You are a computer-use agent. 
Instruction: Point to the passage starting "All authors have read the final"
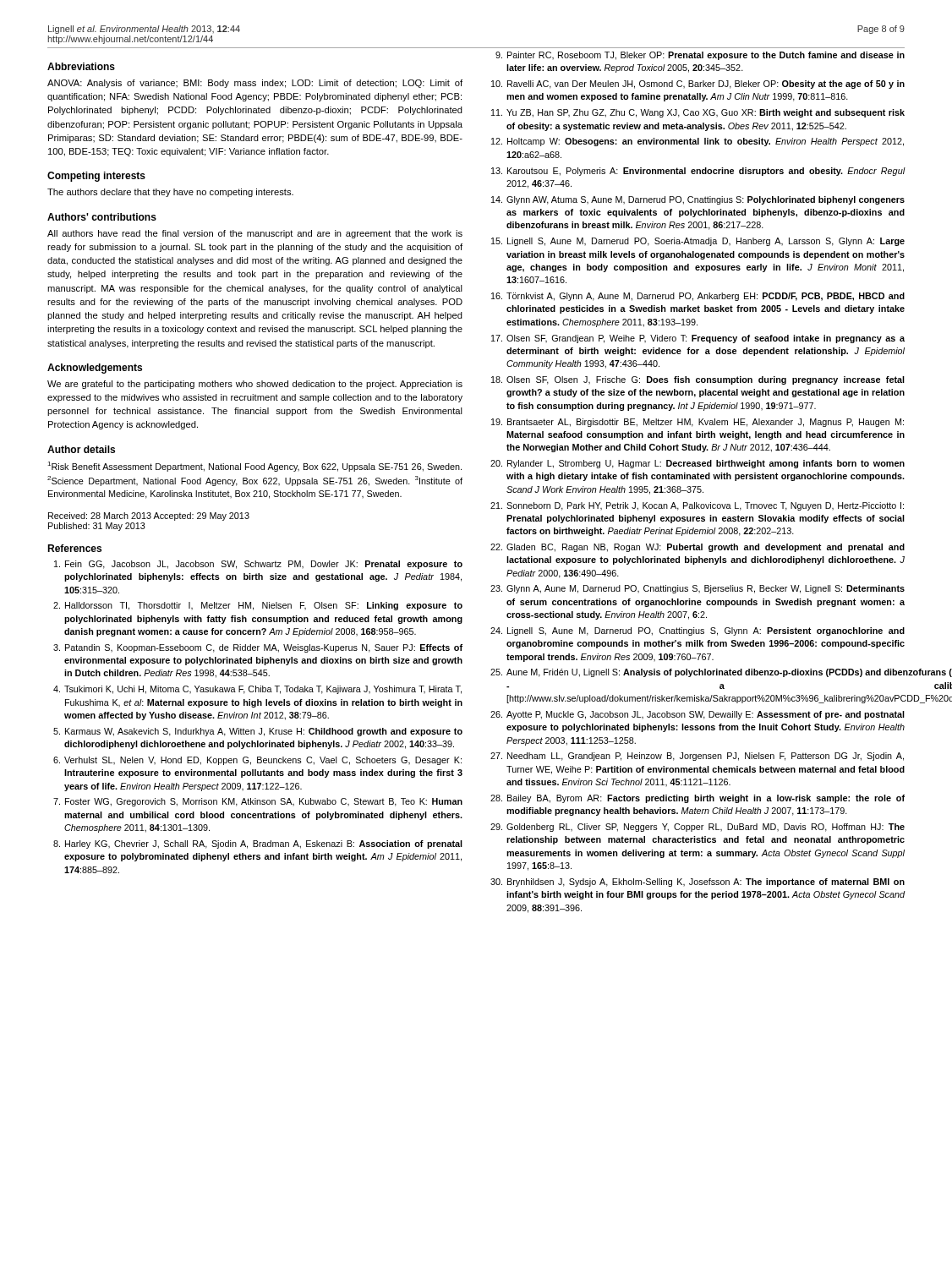tap(255, 288)
